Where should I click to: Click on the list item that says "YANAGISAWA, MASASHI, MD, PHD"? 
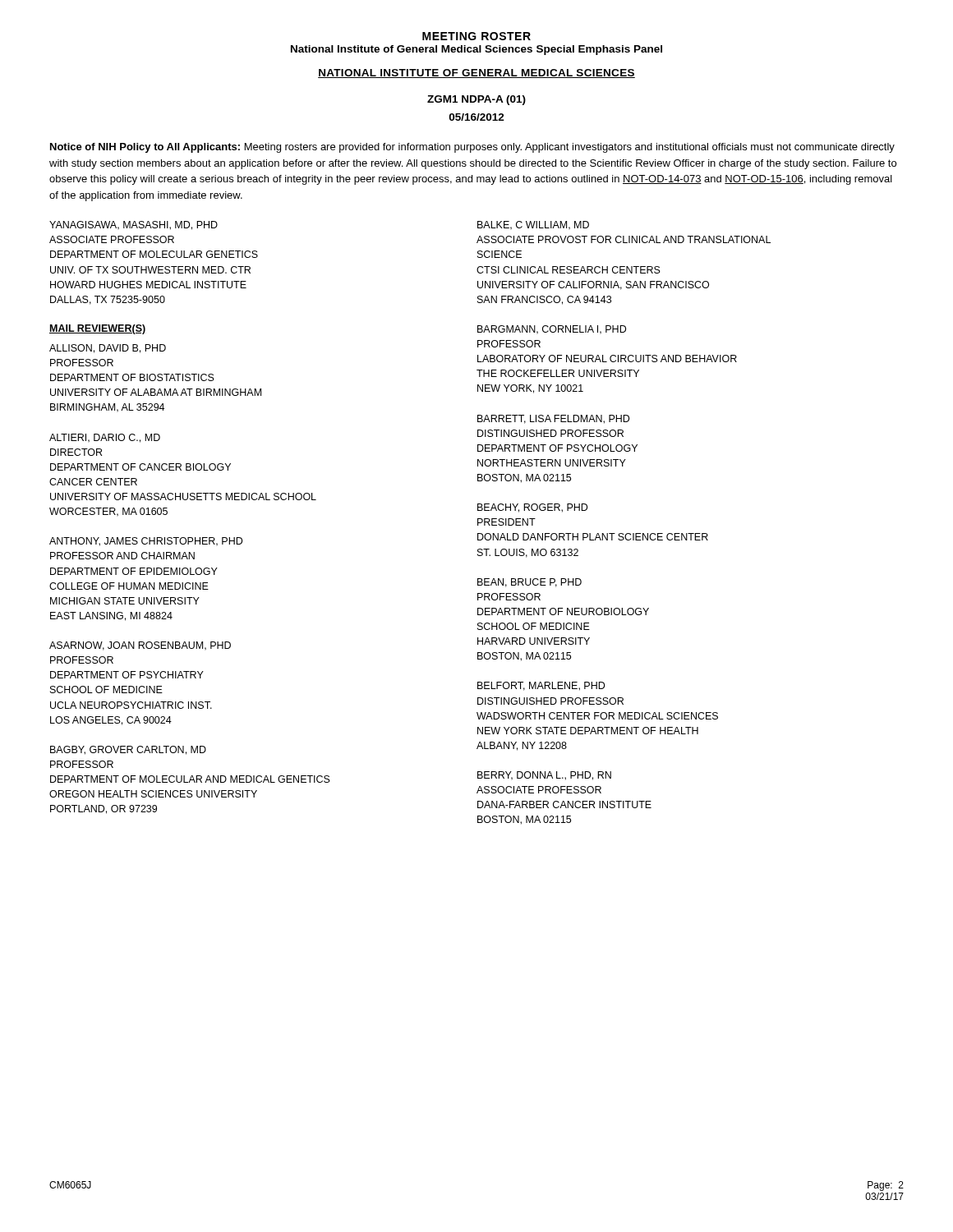(254, 262)
